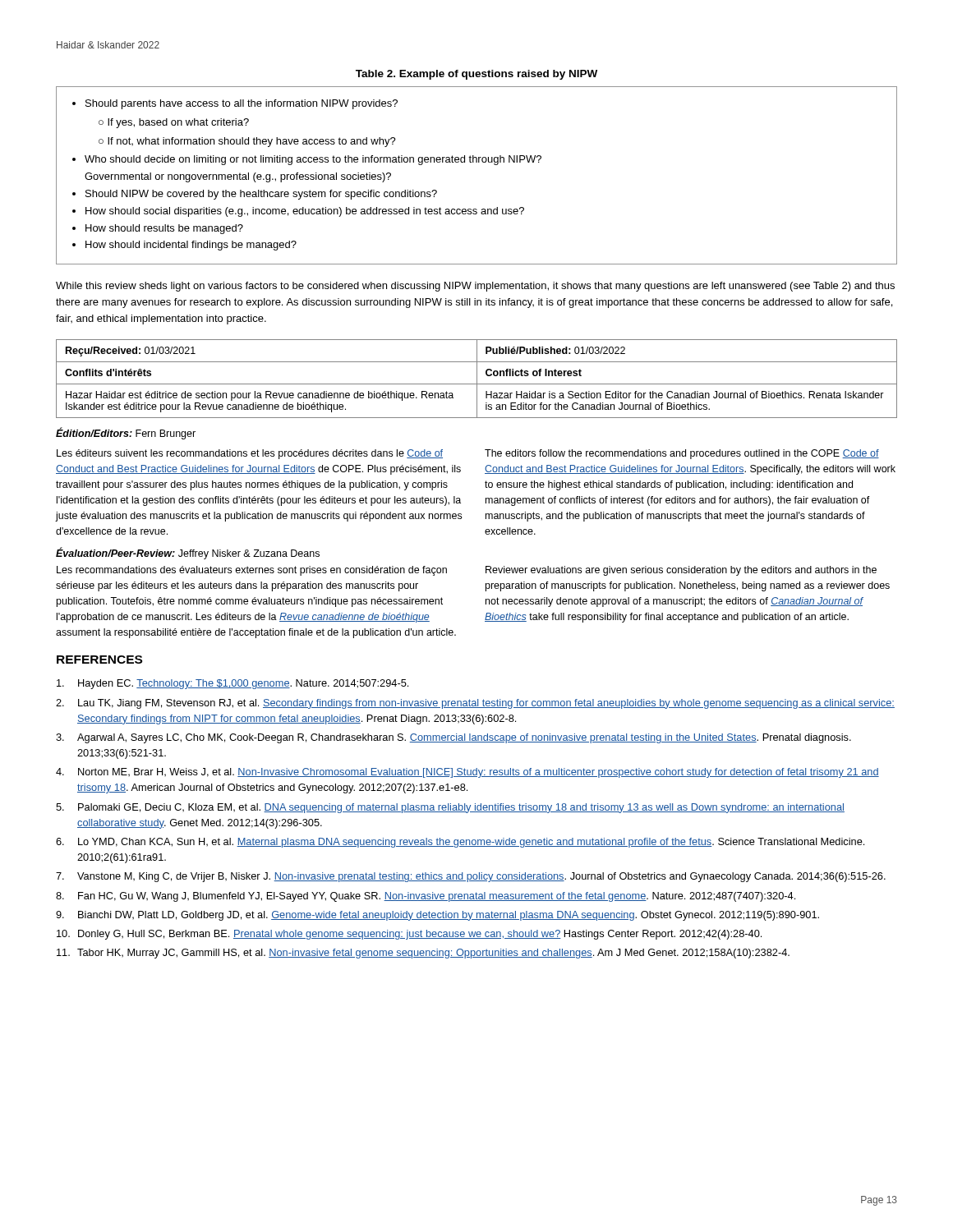The image size is (953, 1232).
Task: Find the block on this page that starts "5.Palomaki GE, Deciu C, Kloza"
Action: [476, 815]
